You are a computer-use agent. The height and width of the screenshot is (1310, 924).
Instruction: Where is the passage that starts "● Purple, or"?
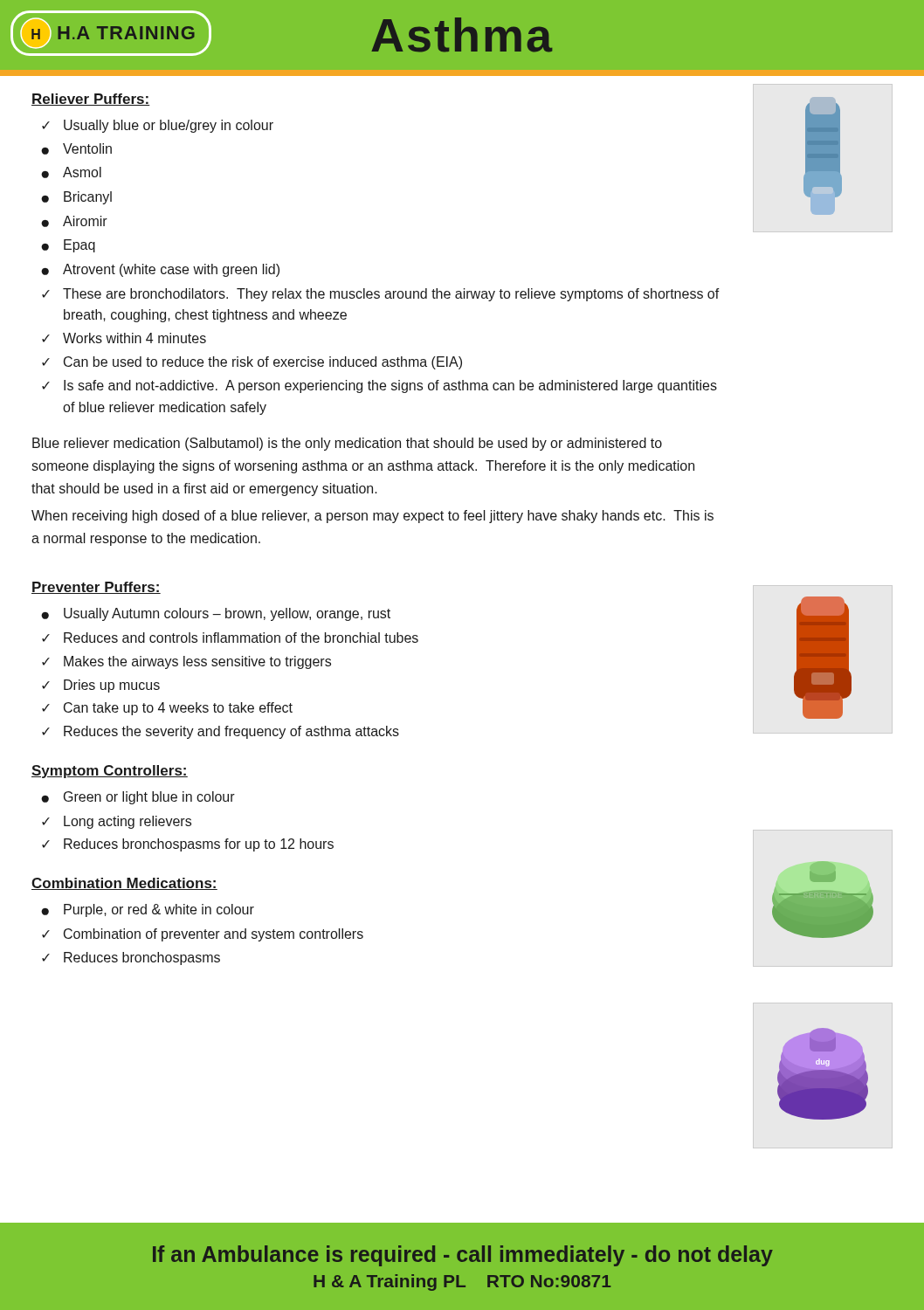click(147, 911)
